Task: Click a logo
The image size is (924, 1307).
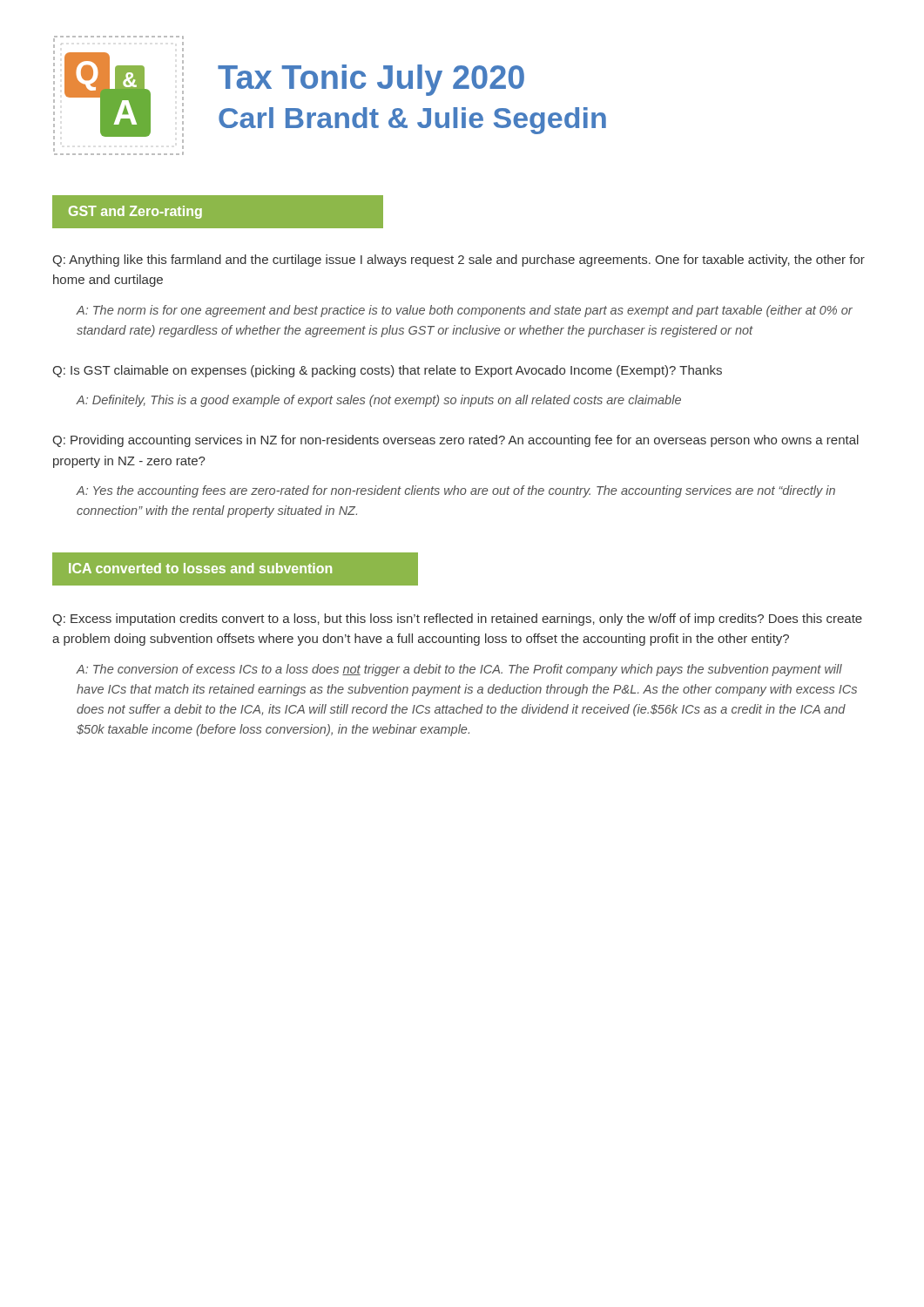Action: coord(122,98)
